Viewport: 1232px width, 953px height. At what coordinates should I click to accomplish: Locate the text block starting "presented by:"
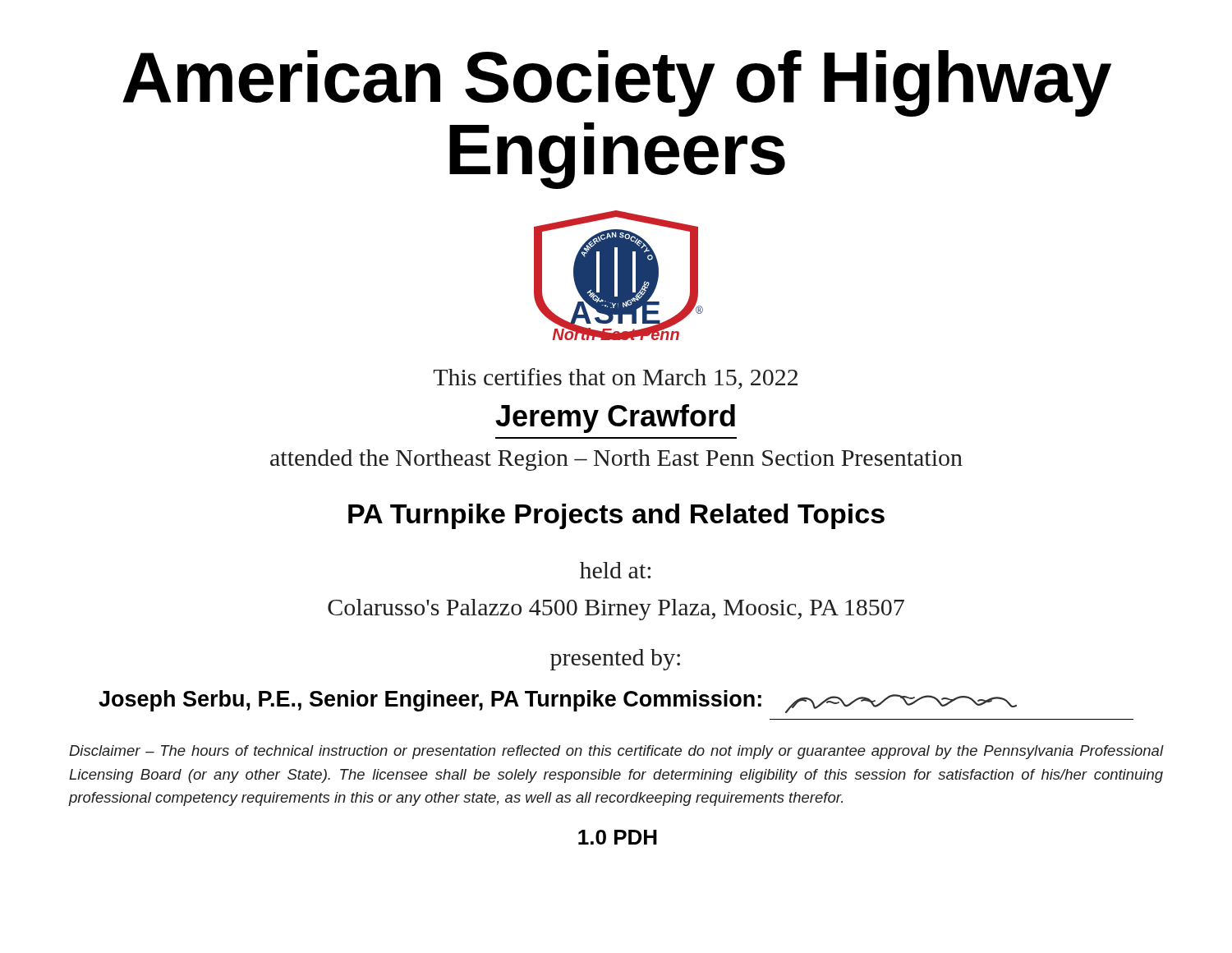click(616, 657)
